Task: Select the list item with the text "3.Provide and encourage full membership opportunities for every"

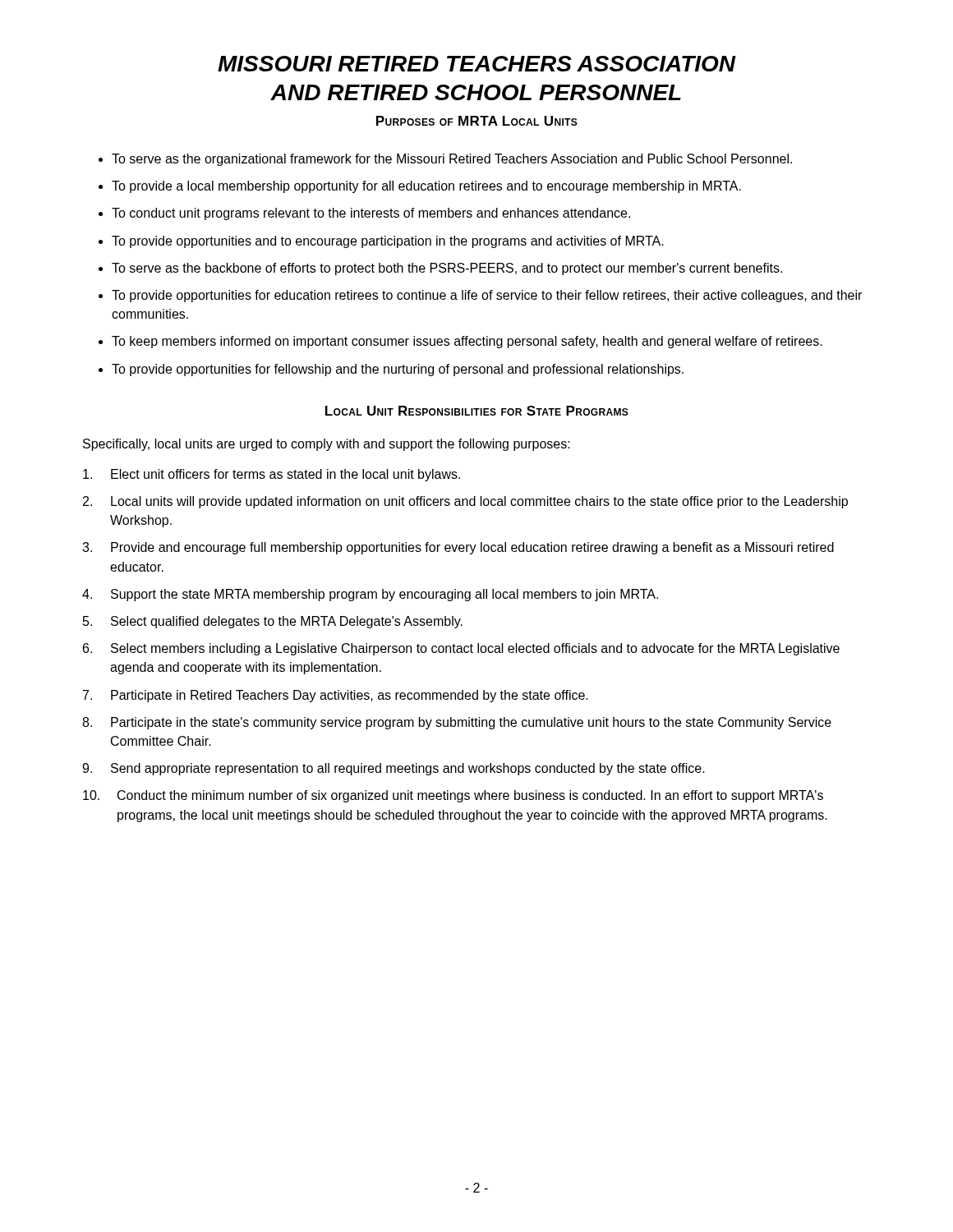Action: pos(476,557)
